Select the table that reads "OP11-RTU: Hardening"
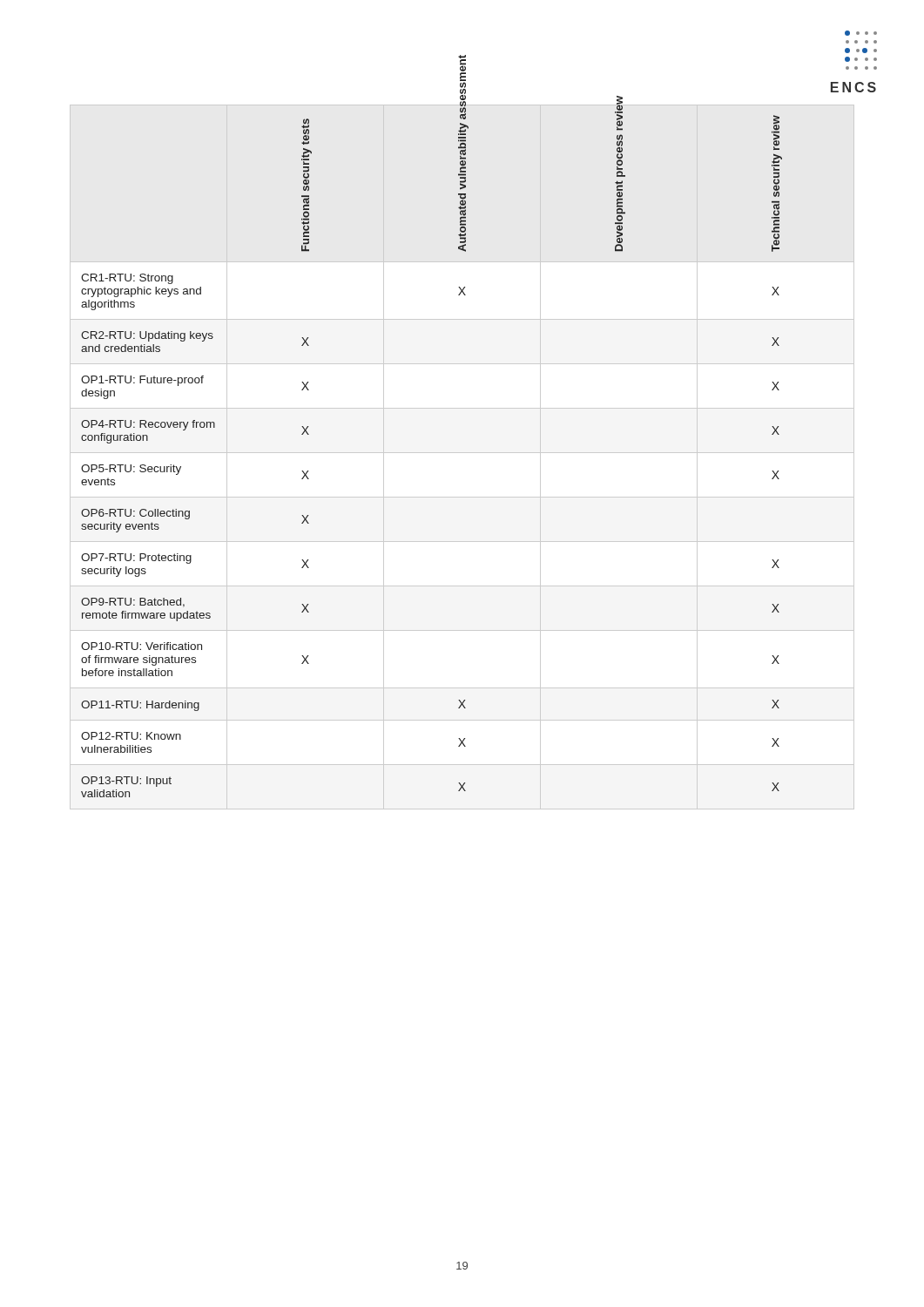 point(462,457)
